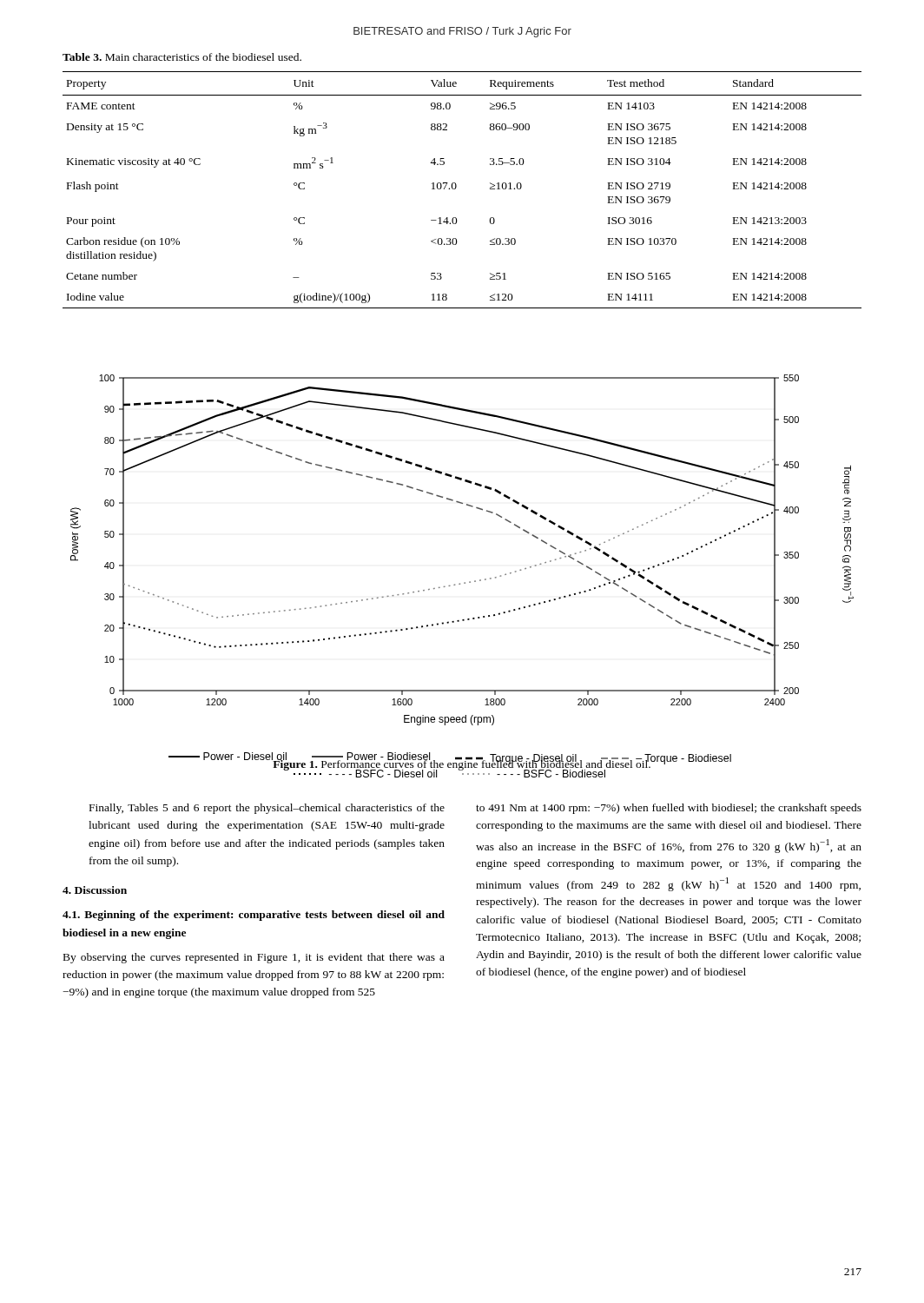Image resolution: width=924 pixels, height=1303 pixels.
Task: Click on the text starting "Table 3. Main characteristics"
Action: [182, 57]
